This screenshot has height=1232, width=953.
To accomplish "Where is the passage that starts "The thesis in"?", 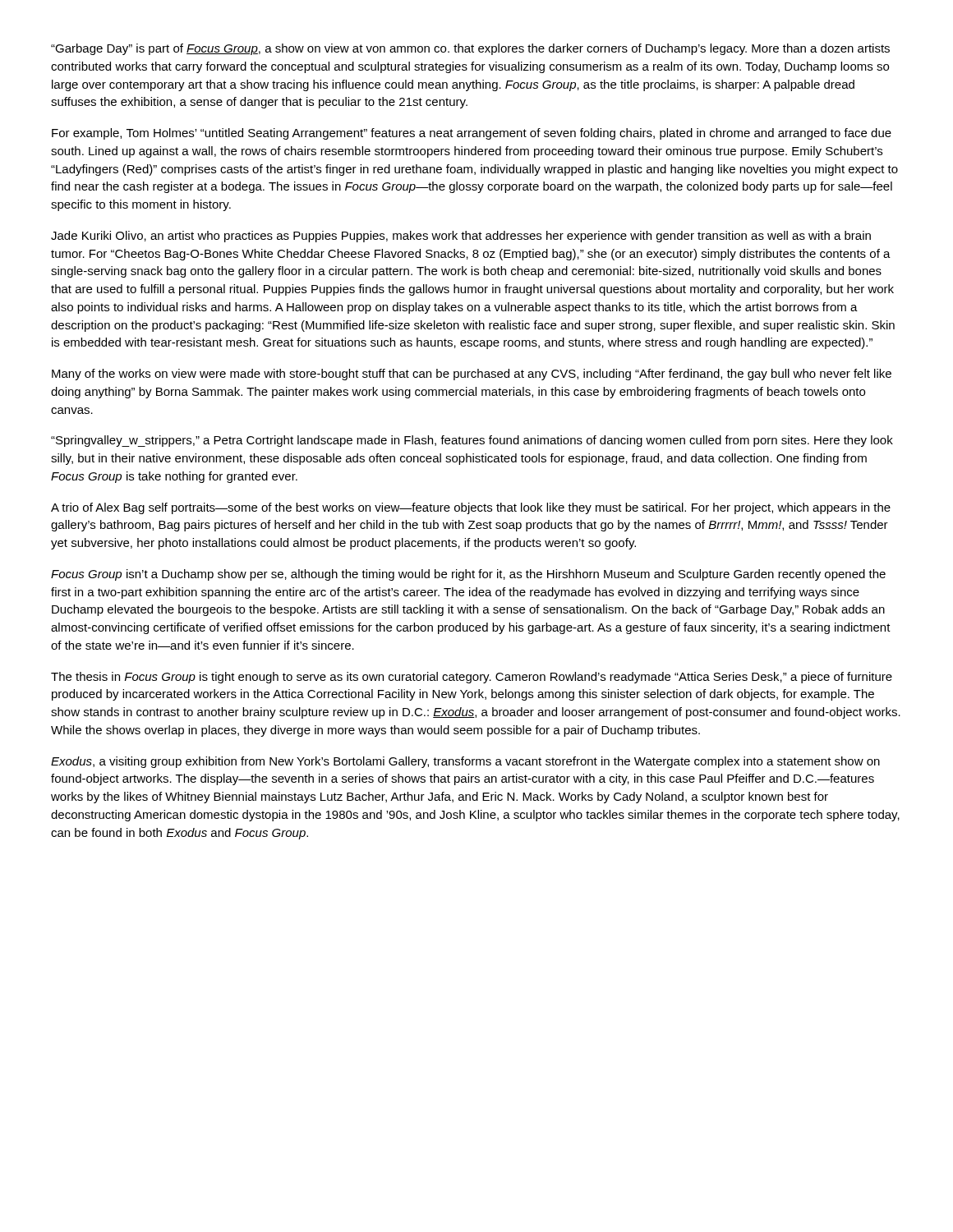I will 476,703.
